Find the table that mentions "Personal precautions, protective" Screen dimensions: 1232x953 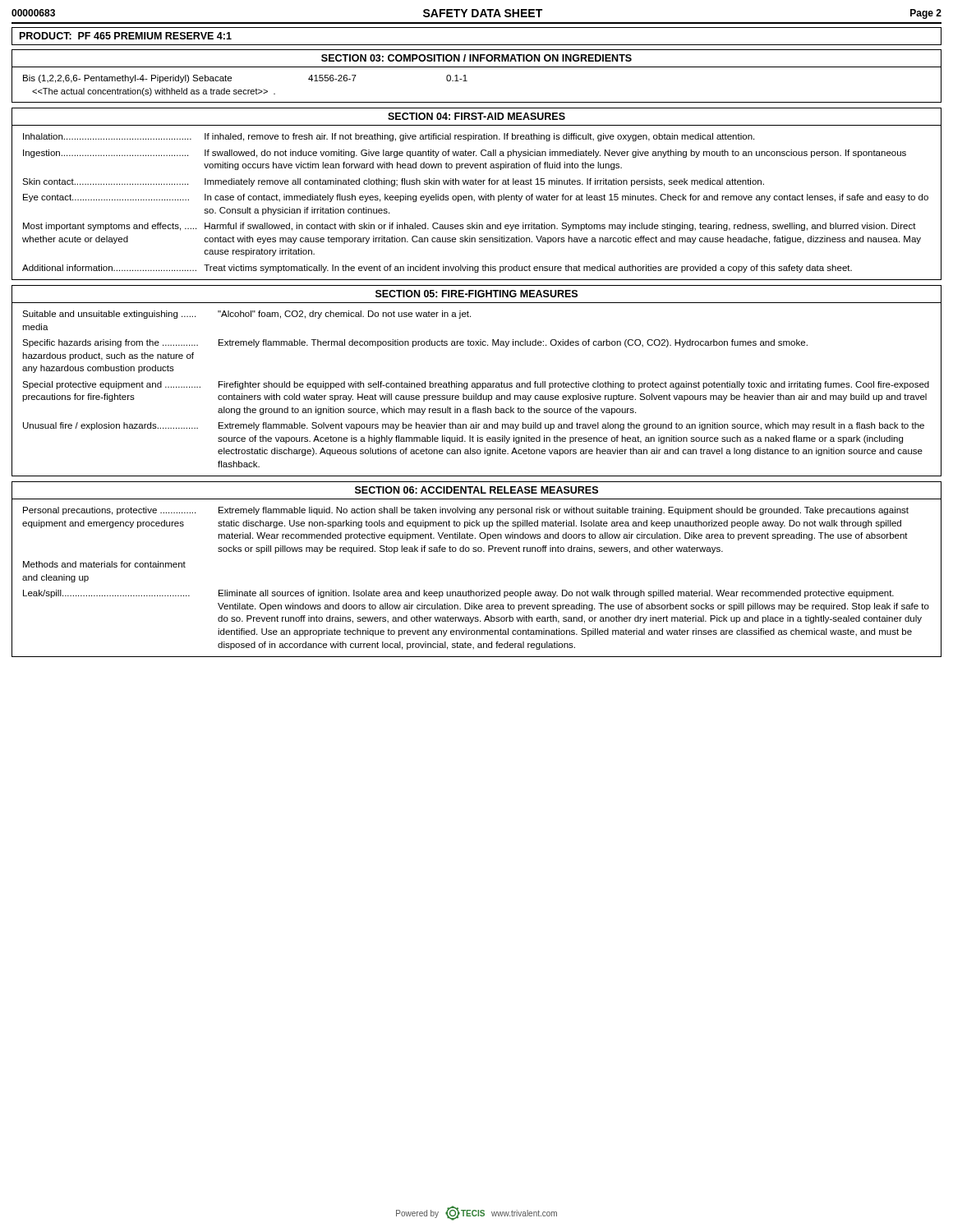click(x=476, y=578)
